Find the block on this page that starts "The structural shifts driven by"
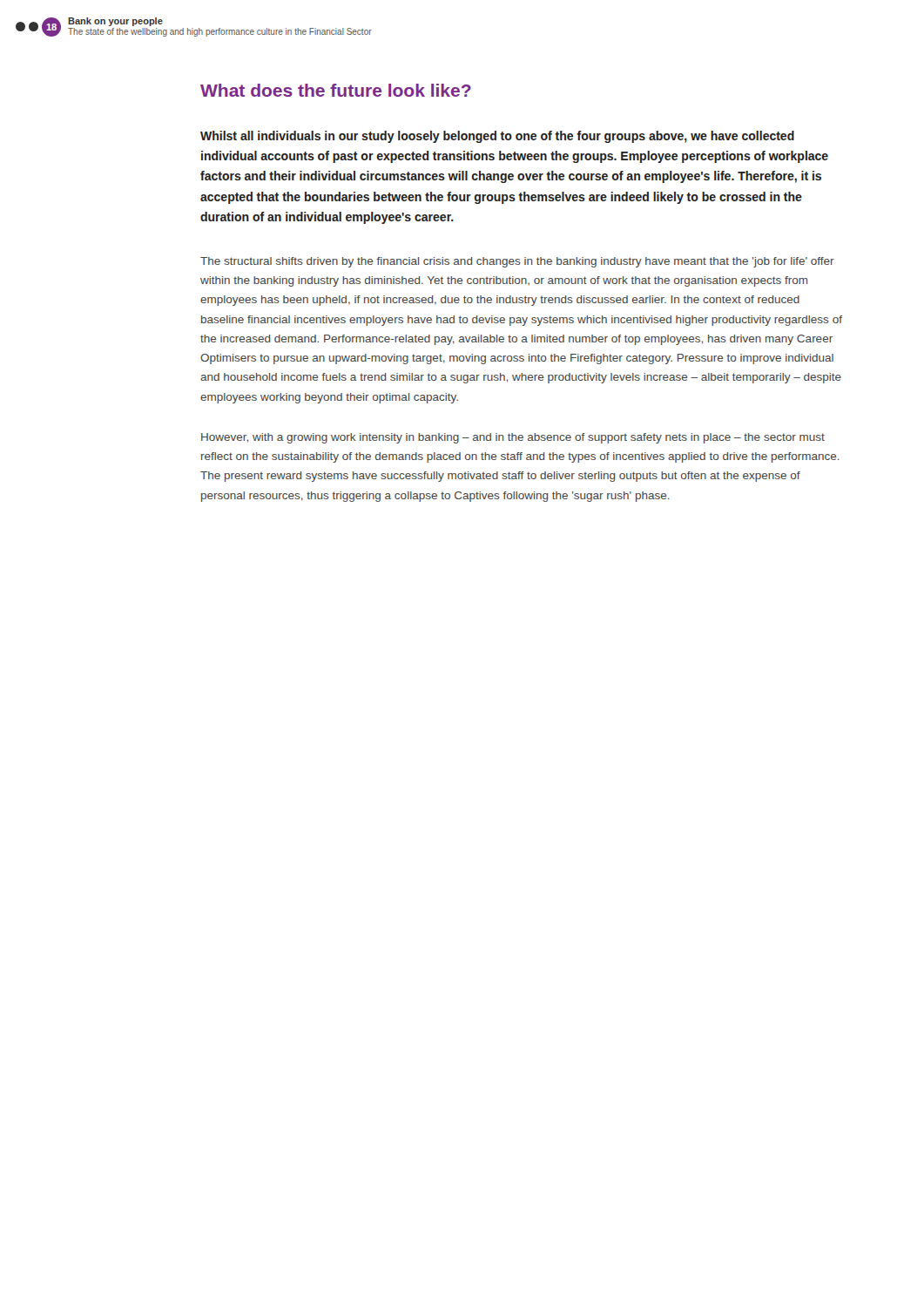The width and height of the screenshot is (924, 1307). click(523, 329)
